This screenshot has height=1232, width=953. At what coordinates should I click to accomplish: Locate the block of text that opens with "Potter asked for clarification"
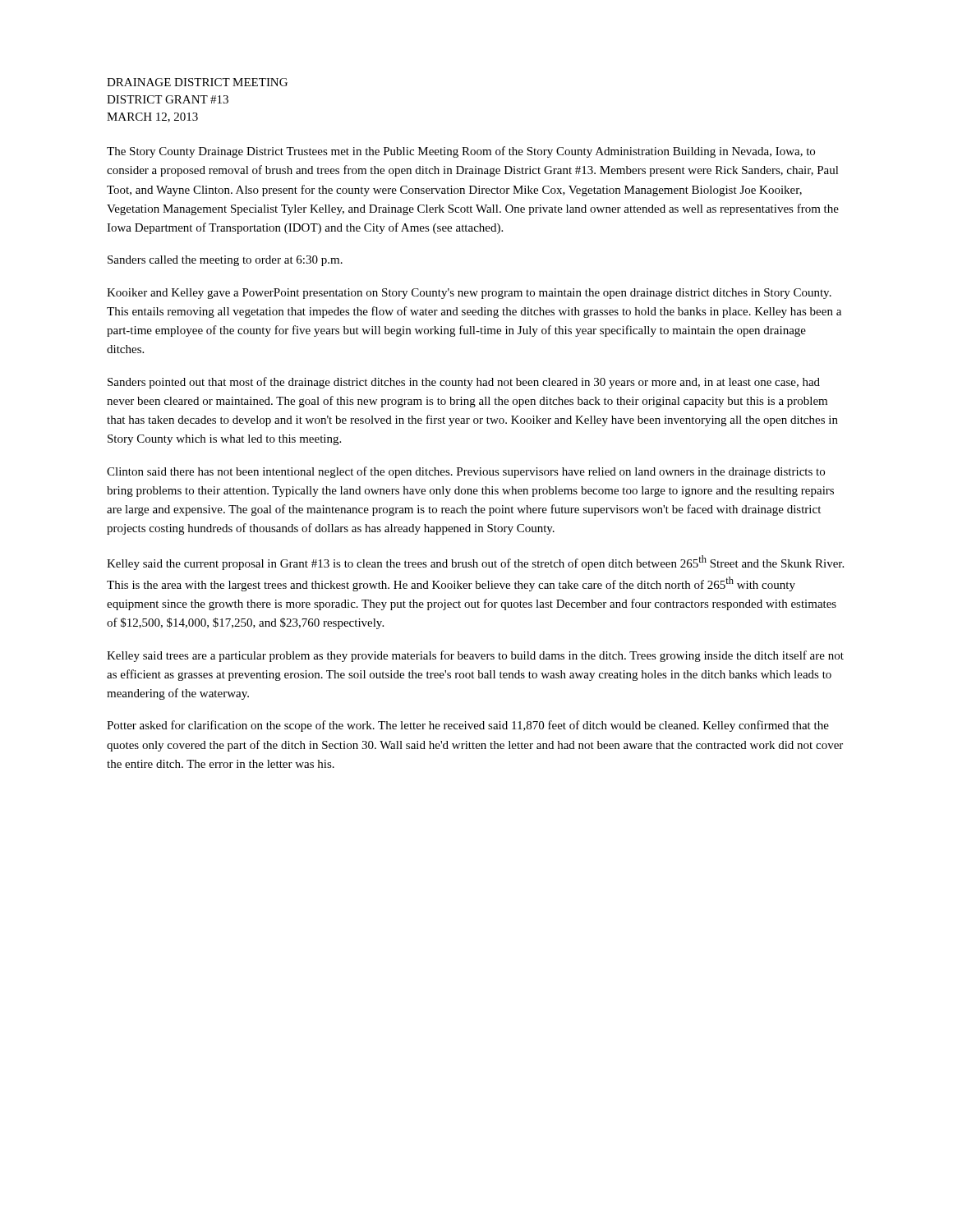pos(475,745)
